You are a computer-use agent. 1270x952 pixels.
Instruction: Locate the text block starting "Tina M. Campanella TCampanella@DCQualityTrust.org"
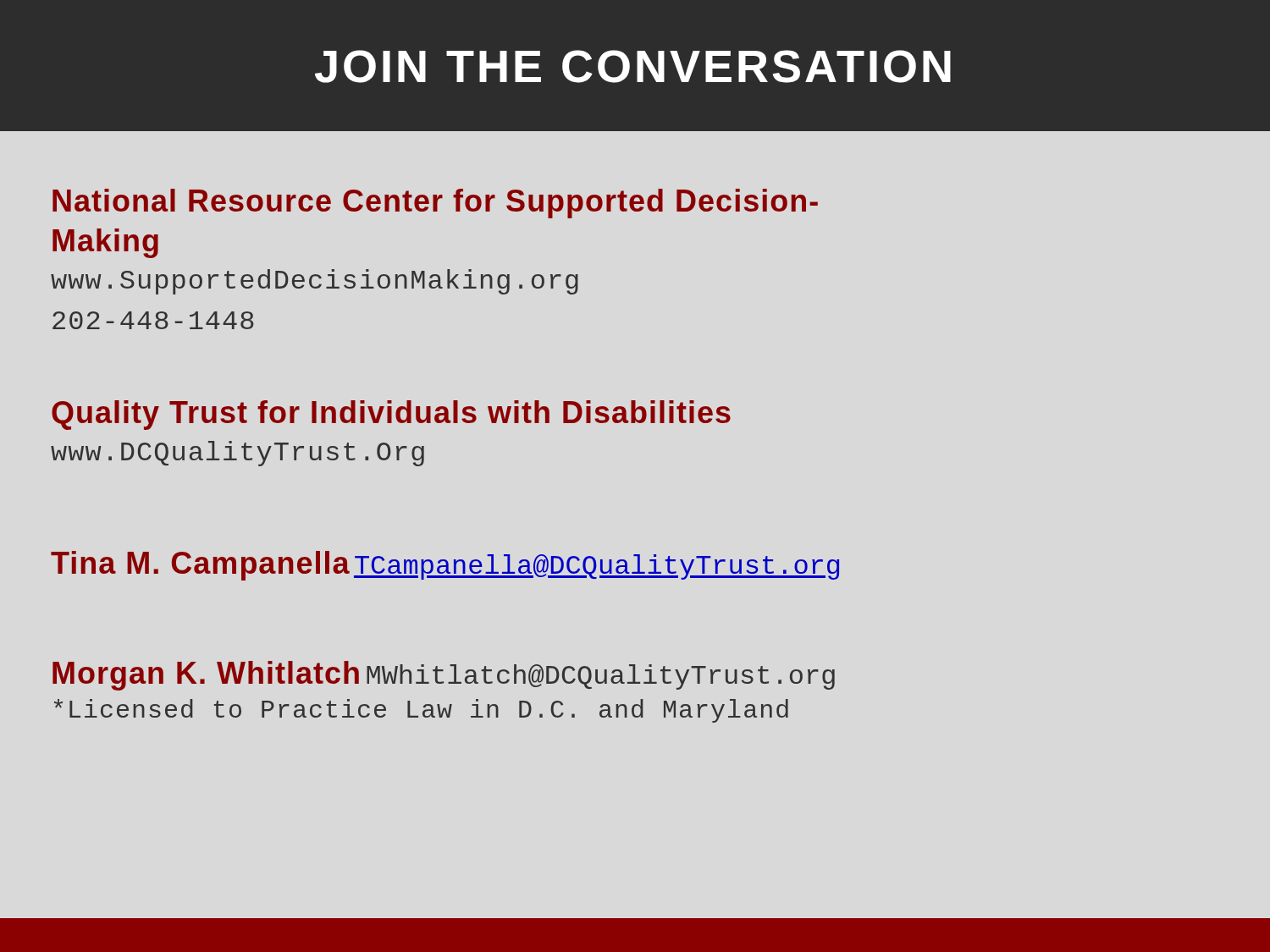[x=446, y=564]
